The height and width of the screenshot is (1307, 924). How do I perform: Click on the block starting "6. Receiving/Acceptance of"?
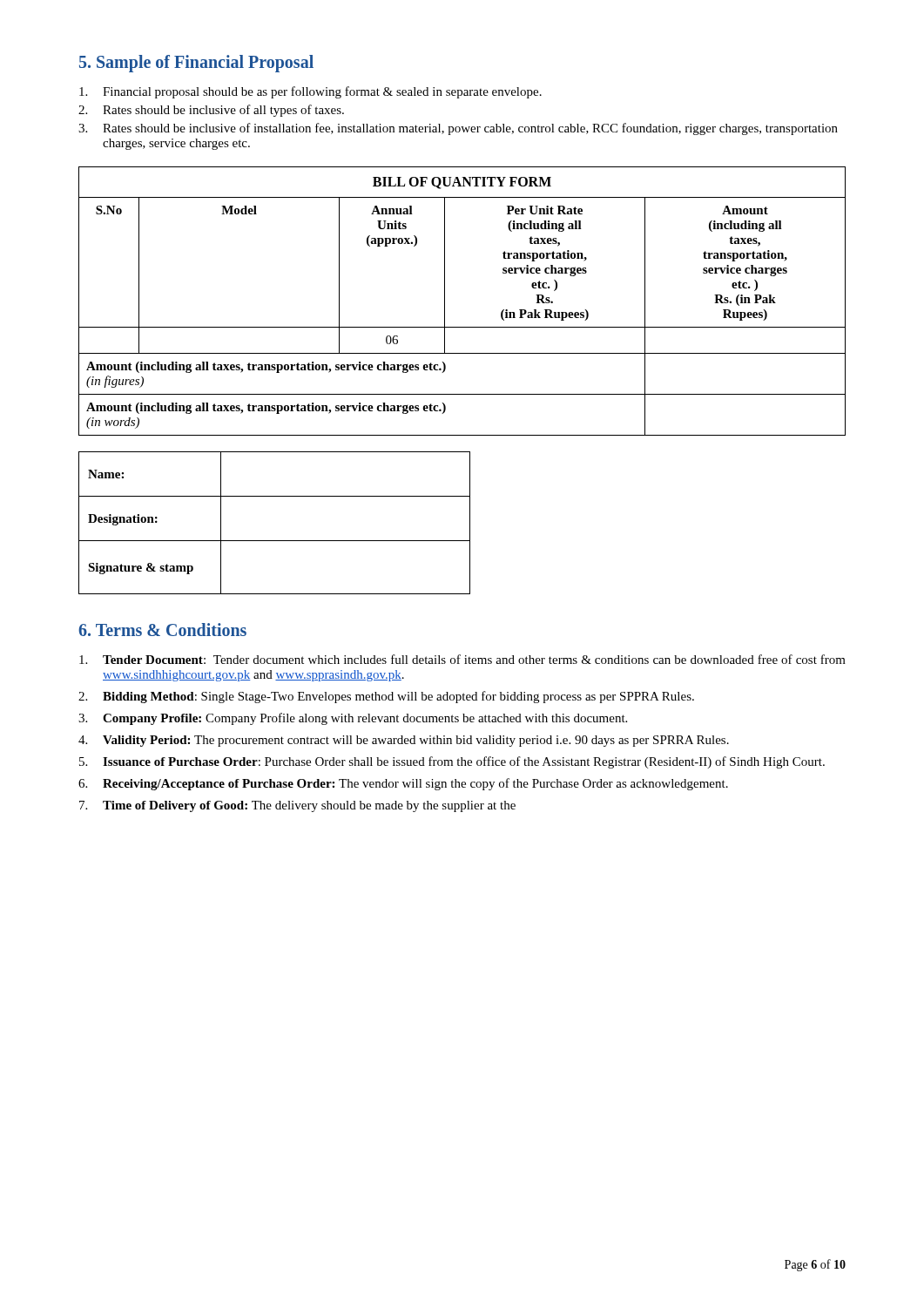click(x=462, y=784)
